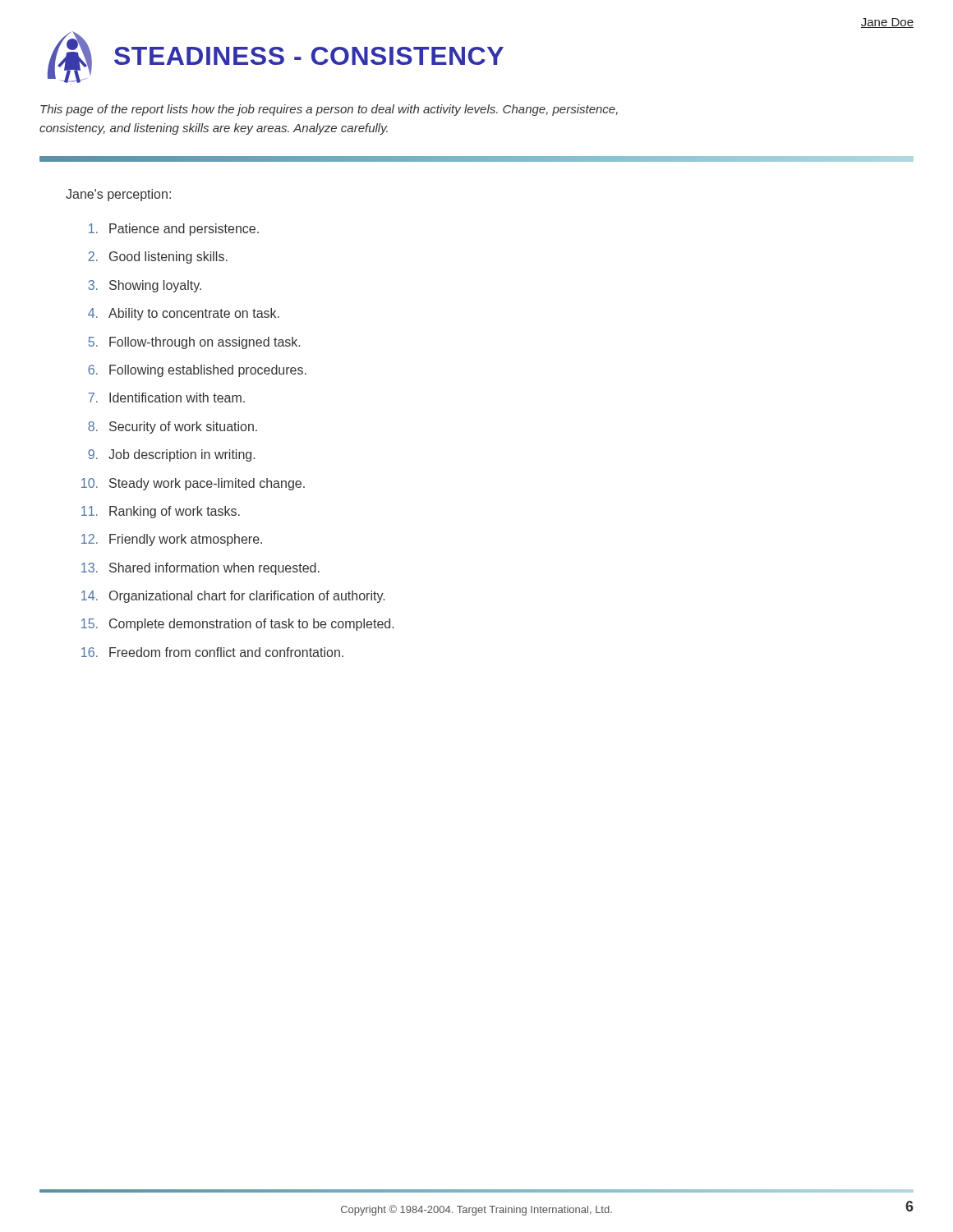
Task: Locate the text block starting "15. Complete demonstration of task"
Action: click(237, 625)
